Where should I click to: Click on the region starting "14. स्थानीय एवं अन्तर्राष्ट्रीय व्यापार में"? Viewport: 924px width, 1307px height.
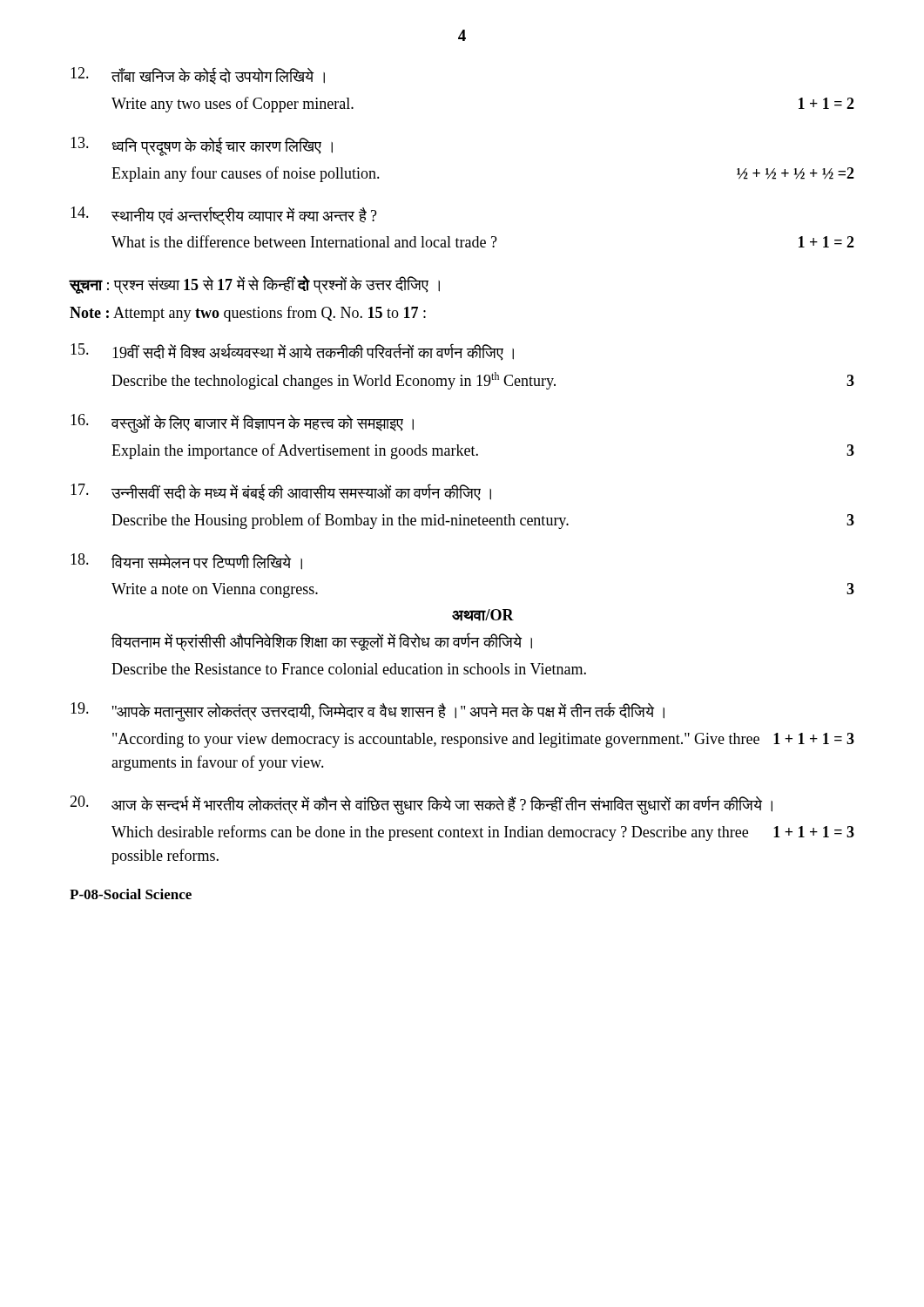[462, 230]
